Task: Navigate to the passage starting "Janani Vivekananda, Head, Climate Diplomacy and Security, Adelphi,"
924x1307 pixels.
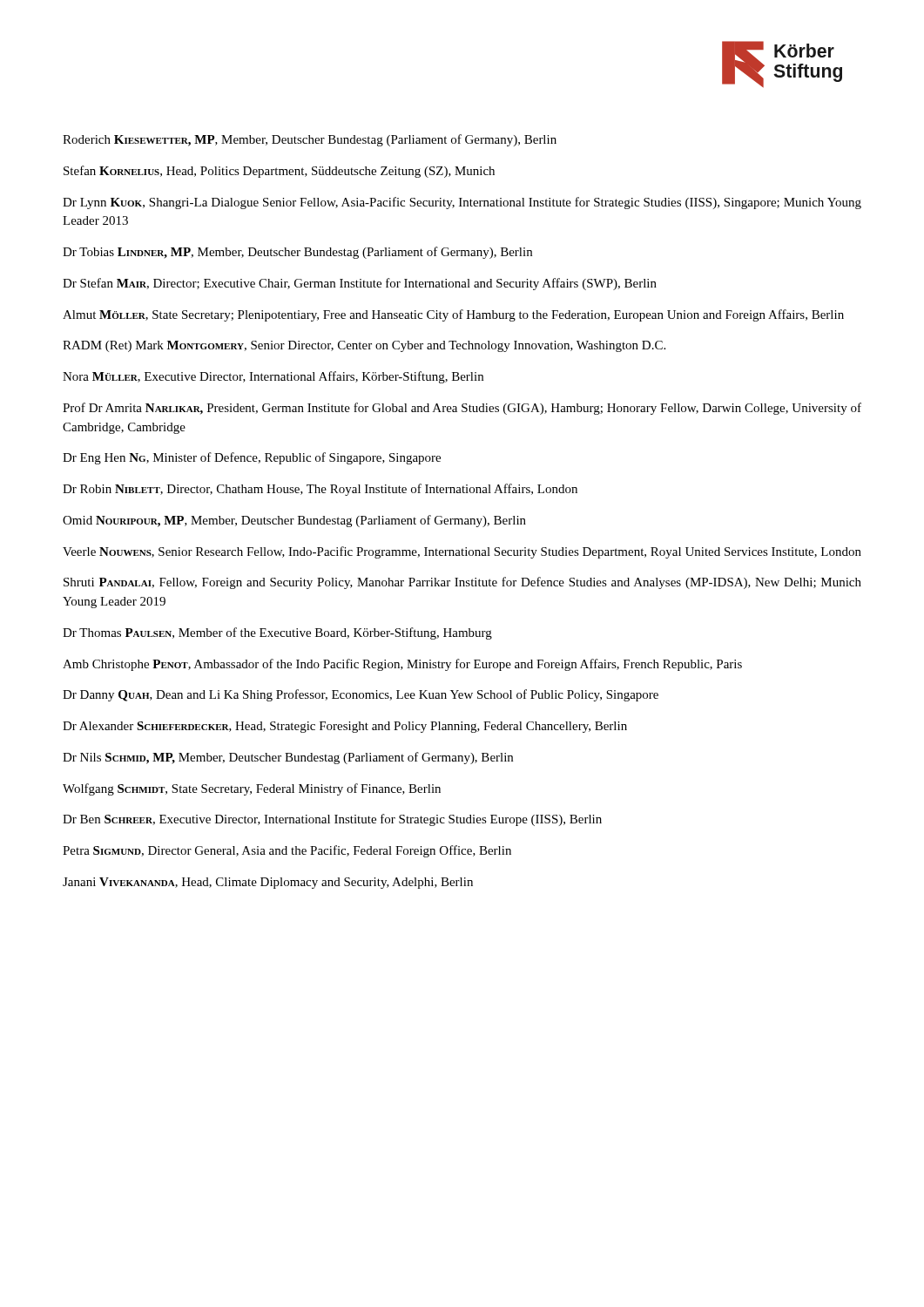Action: tap(268, 882)
